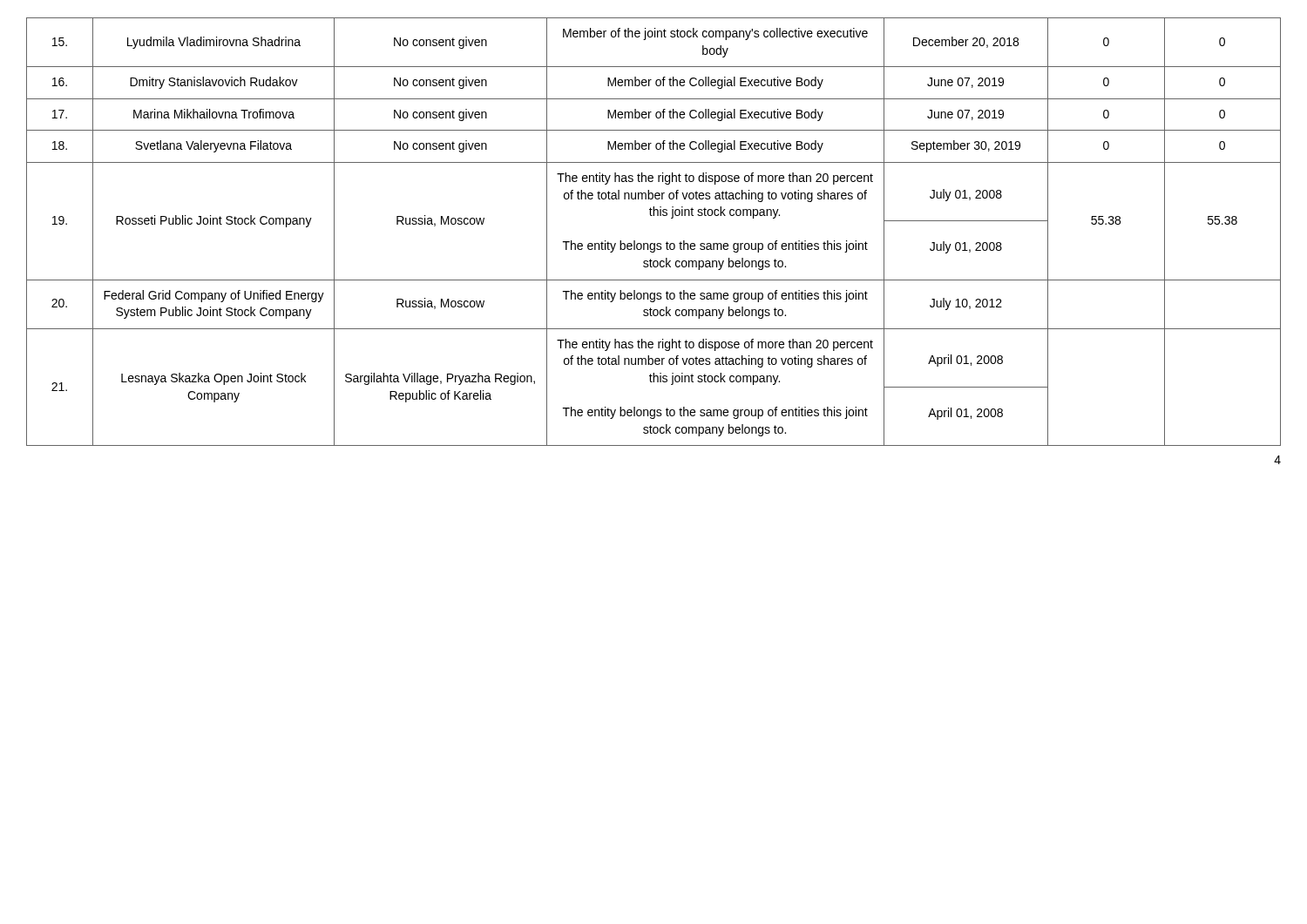Find the table that mentions "December 20, 2018"
1307x924 pixels.
point(654,232)
